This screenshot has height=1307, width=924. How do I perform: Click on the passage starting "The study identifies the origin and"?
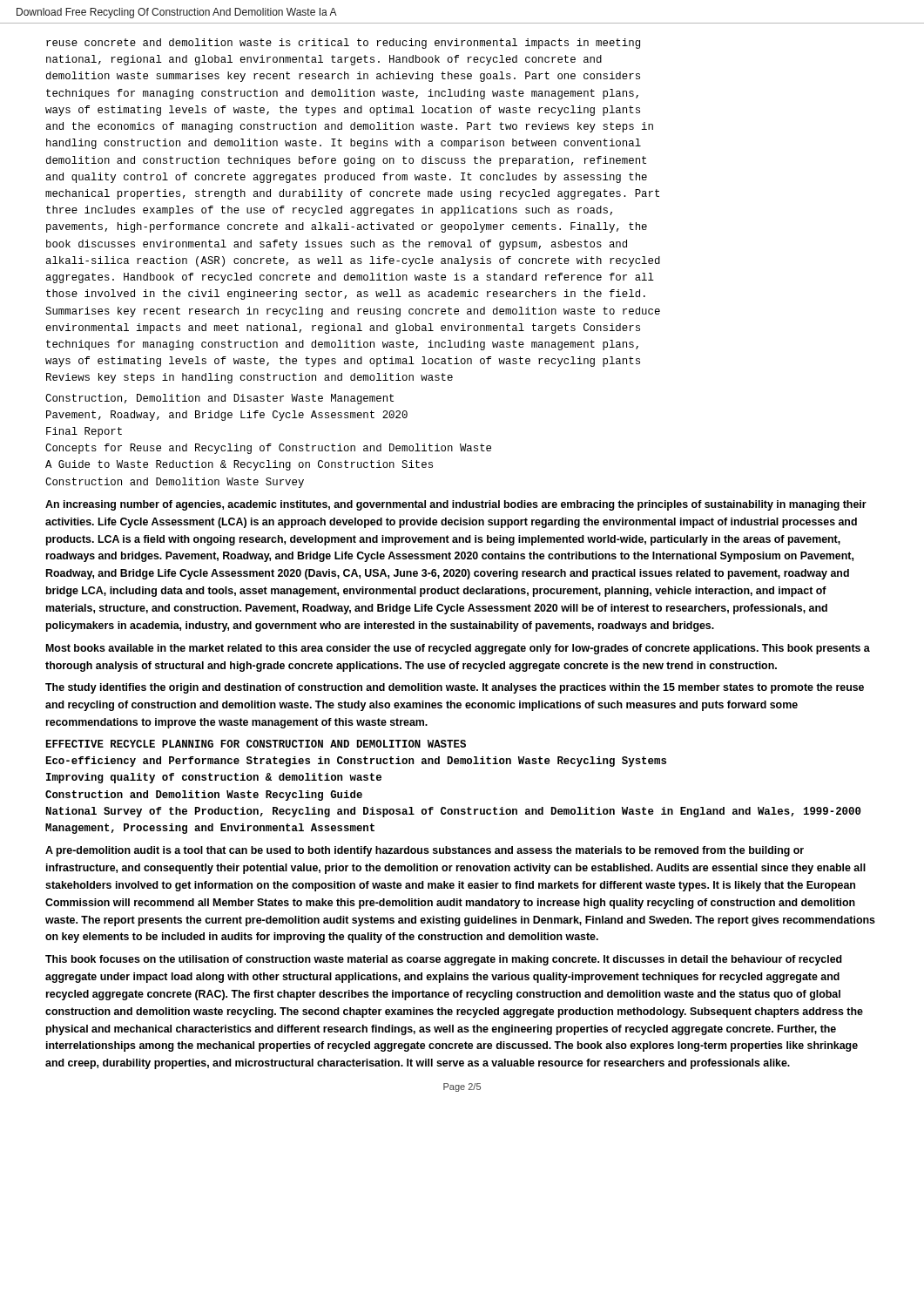pyautogui.click(x=455, y=705)
